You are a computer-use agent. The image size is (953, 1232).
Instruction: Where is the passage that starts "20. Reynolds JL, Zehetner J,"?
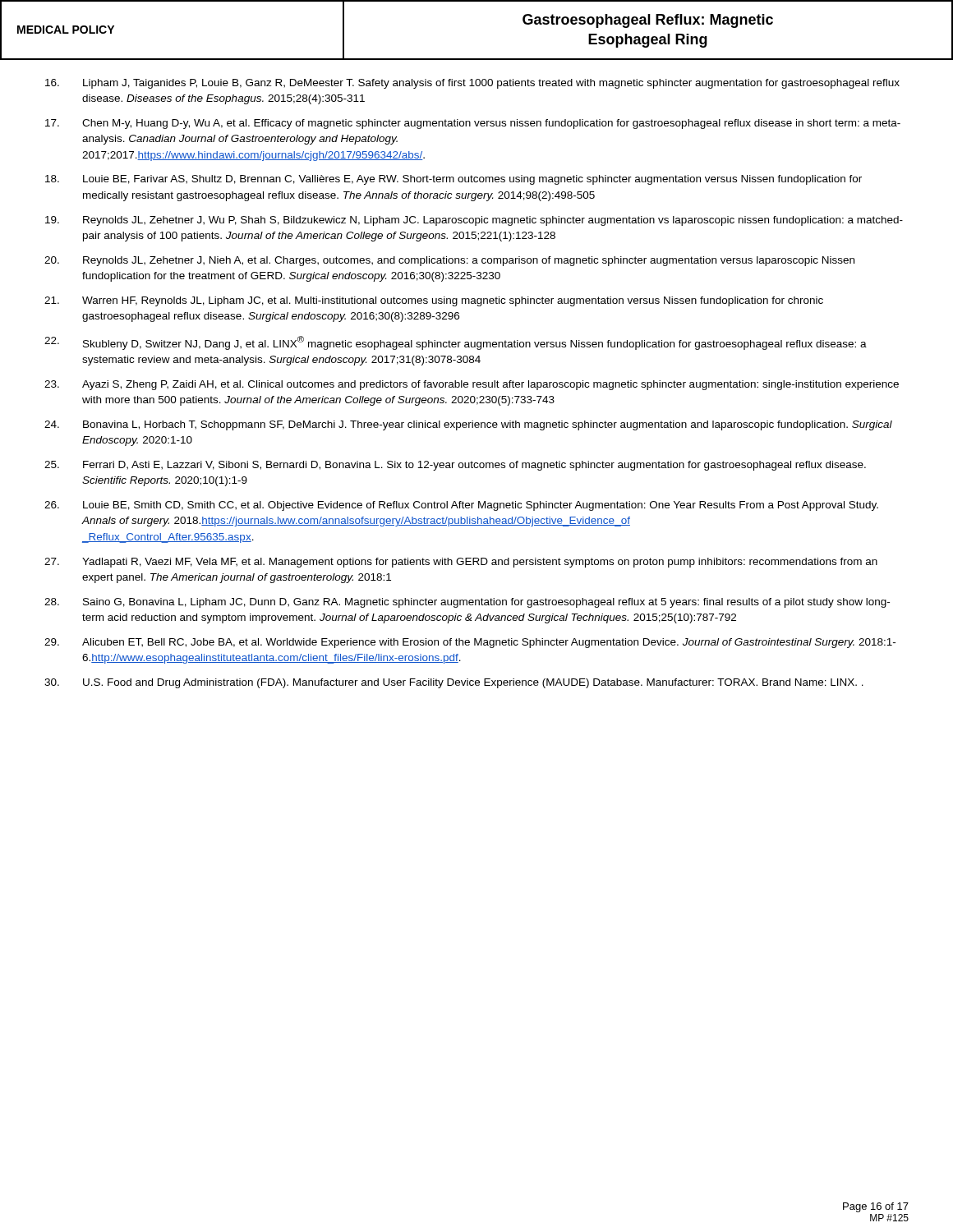click(x=476, y=268)
